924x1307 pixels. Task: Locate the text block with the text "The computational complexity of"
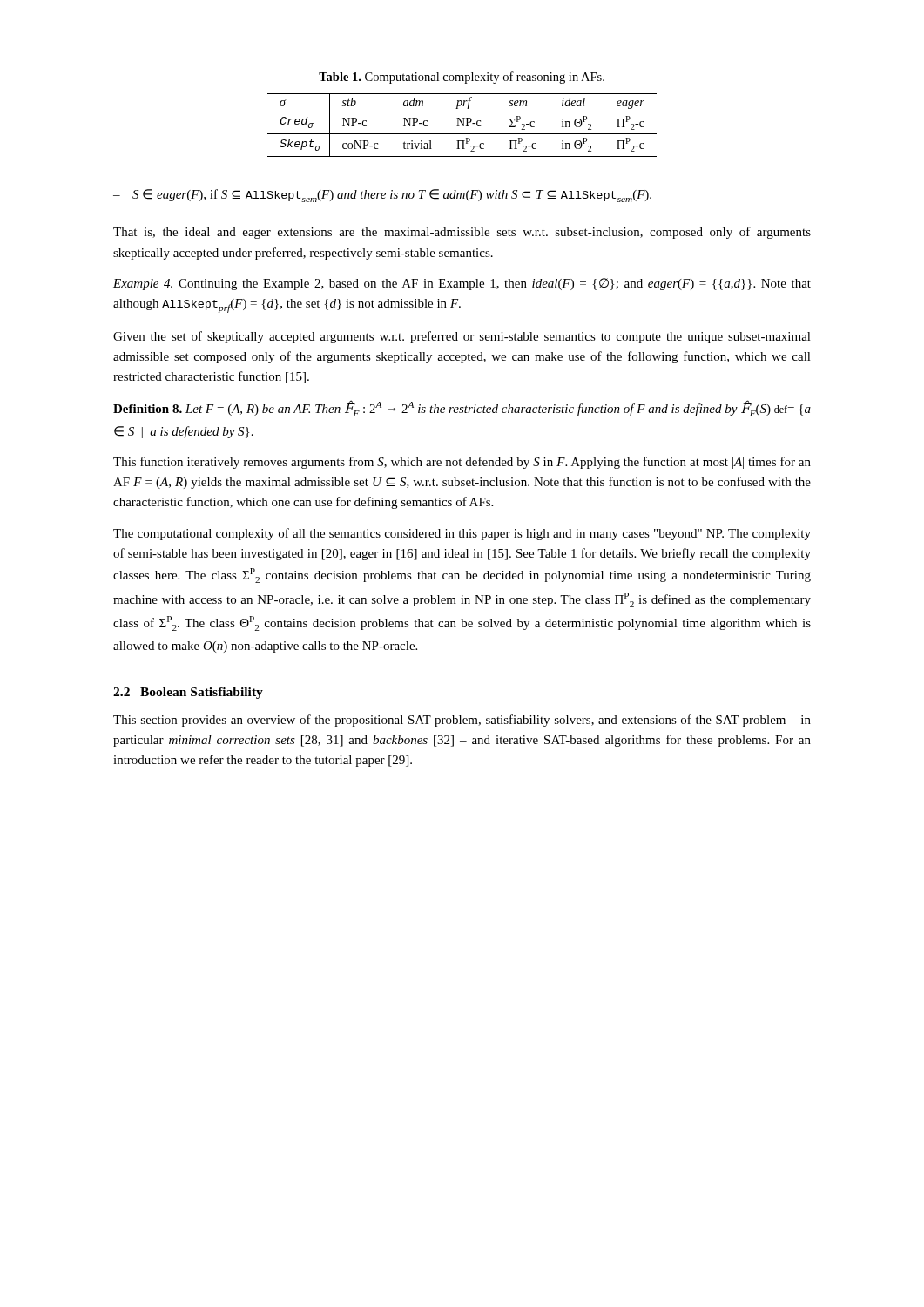(462, 589)
